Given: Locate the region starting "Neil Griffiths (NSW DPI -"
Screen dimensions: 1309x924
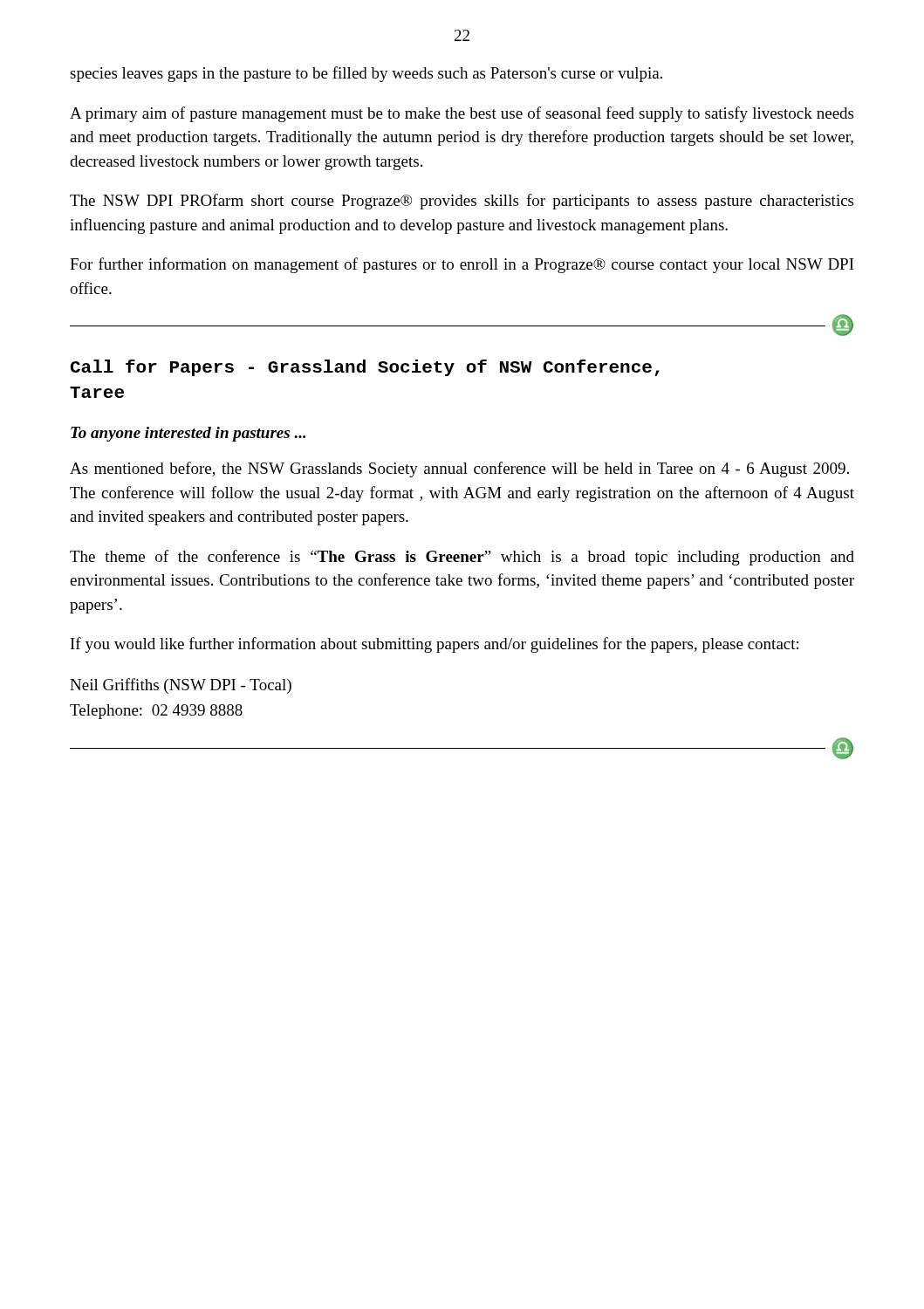Looking at the screenshot, I should click(x=181, y=697).
